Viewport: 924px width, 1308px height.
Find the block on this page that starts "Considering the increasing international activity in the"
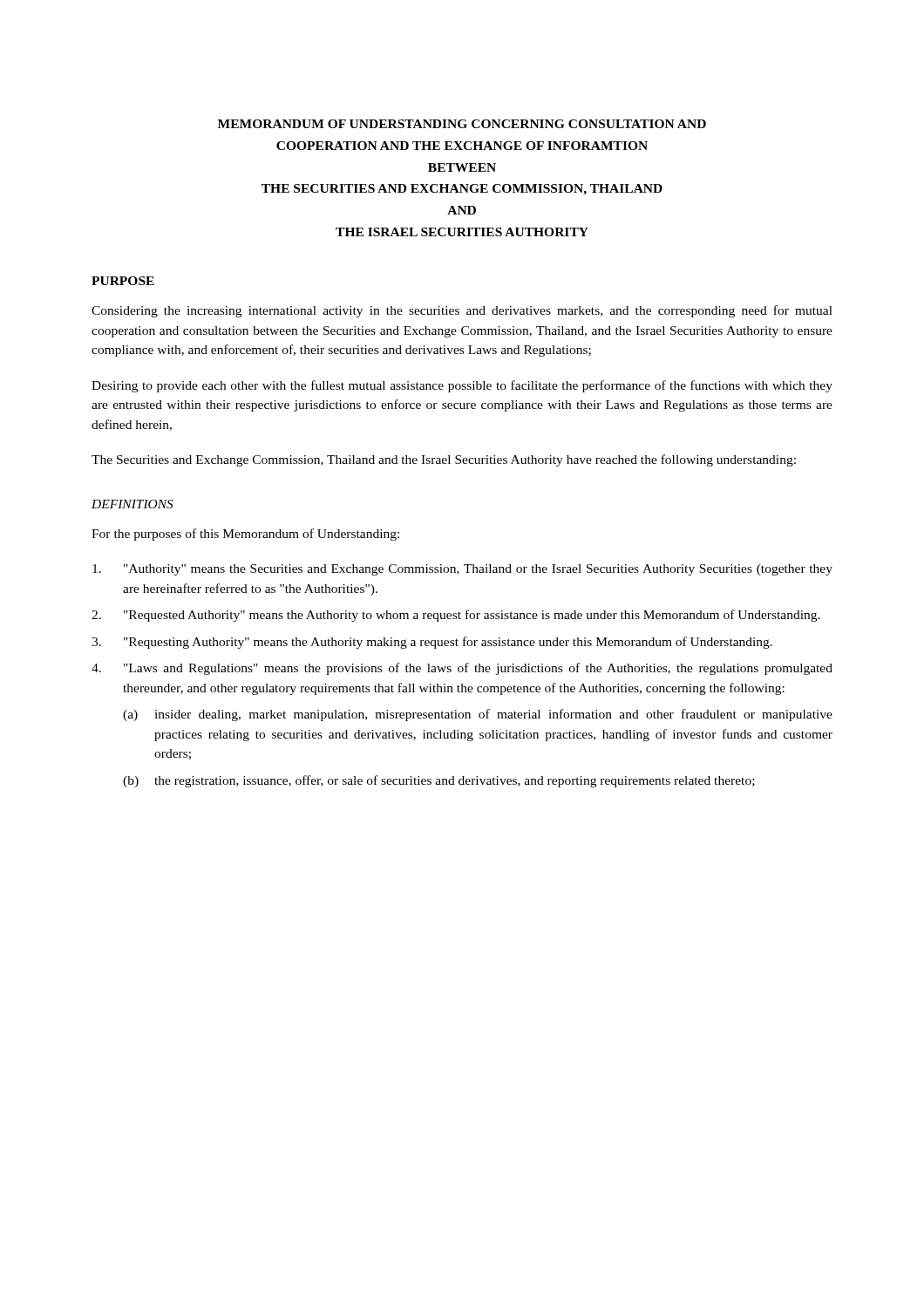click(462, 330)
